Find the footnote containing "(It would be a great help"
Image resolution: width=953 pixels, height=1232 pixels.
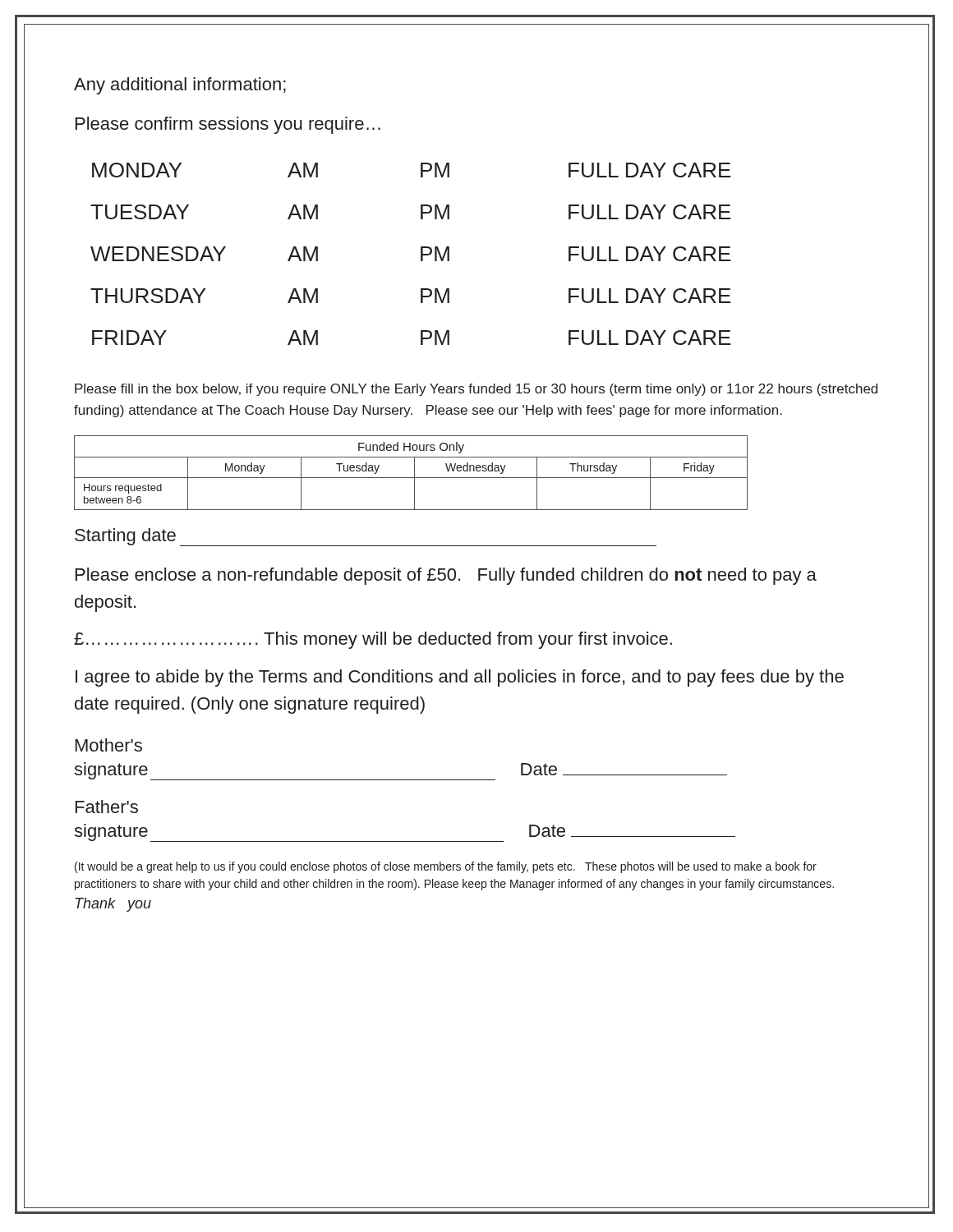coord(454,886)
